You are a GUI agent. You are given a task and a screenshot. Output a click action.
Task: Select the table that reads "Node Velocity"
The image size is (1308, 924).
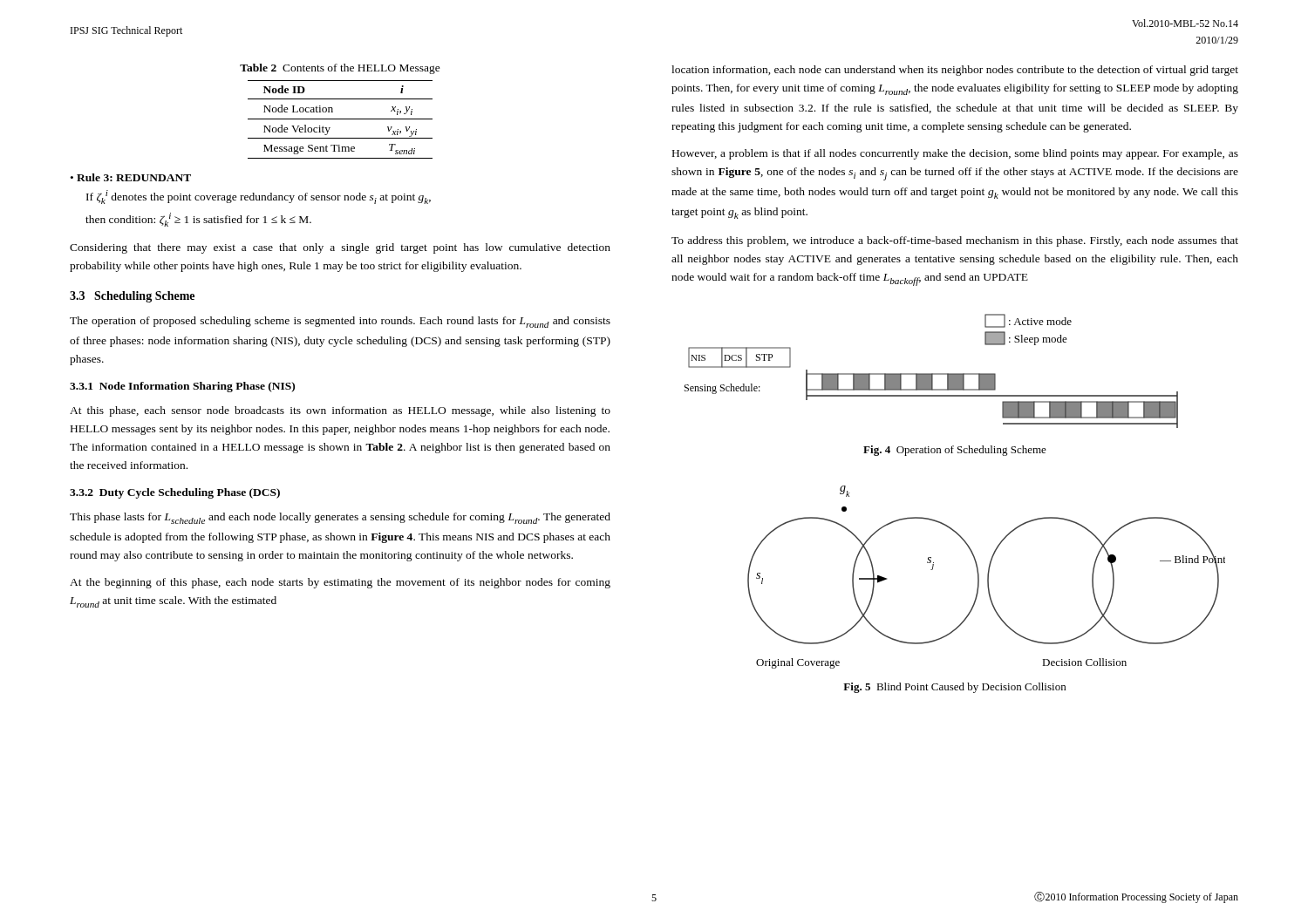tap(340, 119)
